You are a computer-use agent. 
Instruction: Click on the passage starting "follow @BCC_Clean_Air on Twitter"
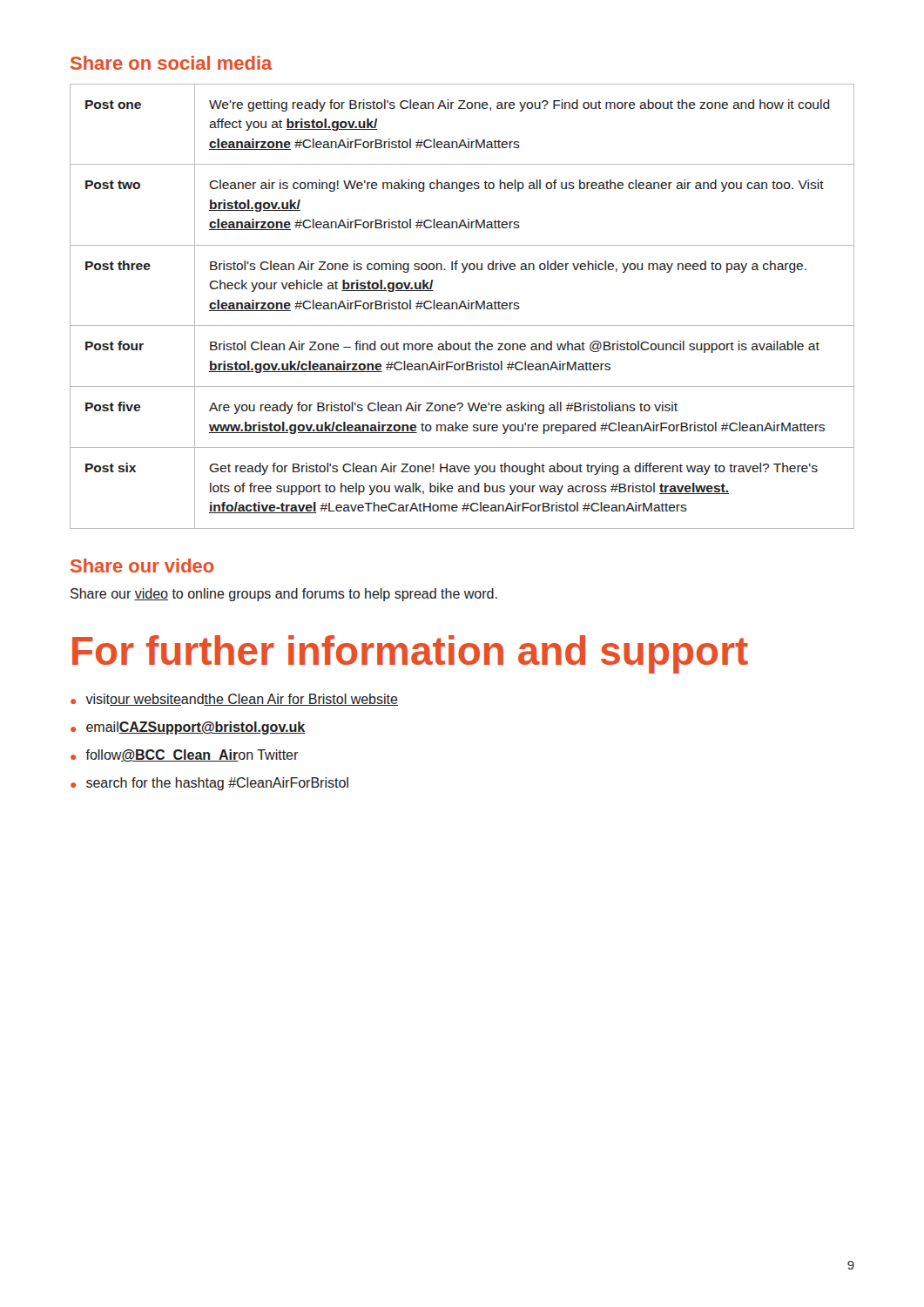click(184, 755)
